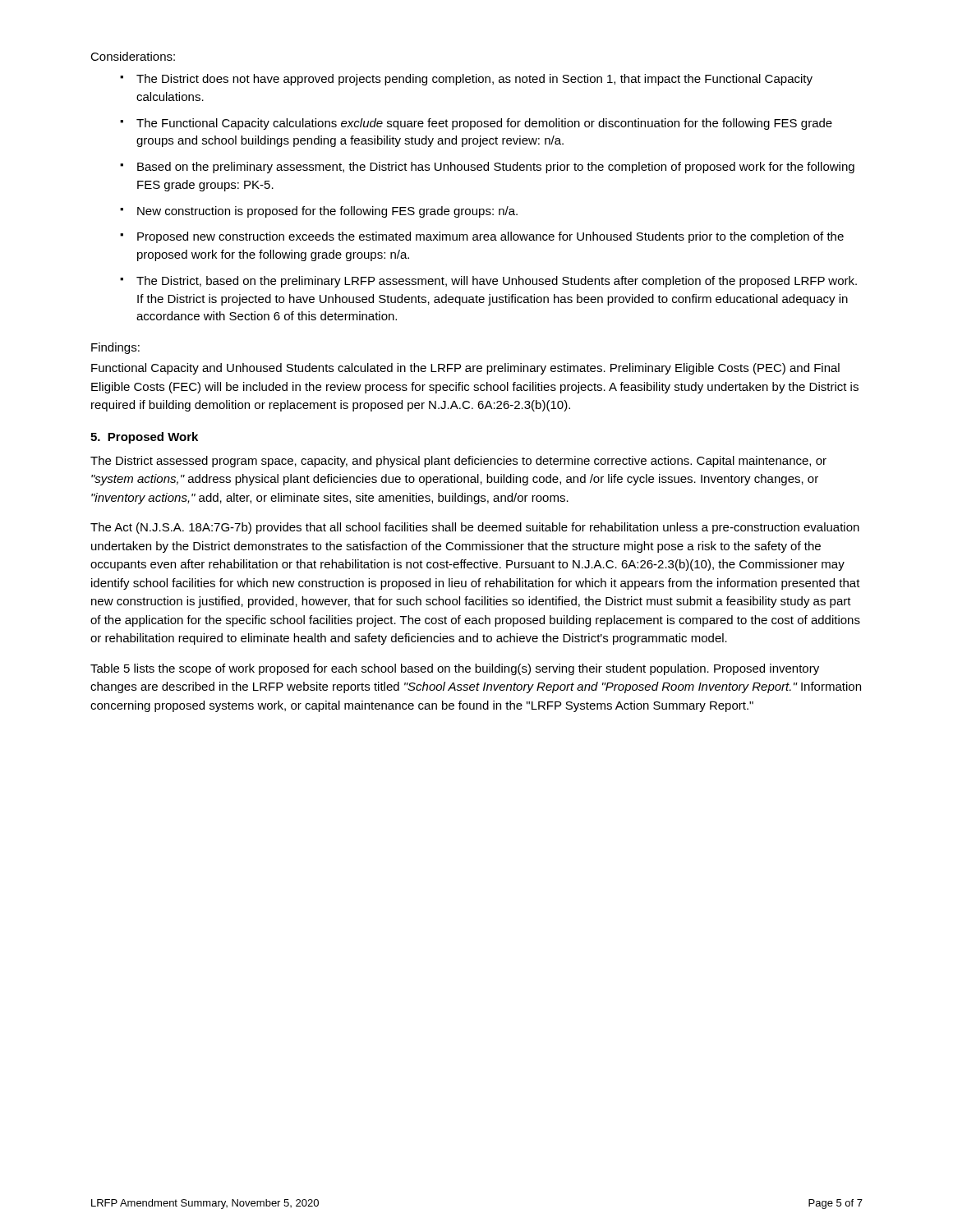Point to the element starting "The District assessed program space,"
This screenshot has height=1232, width=953.
coord(458,478)
